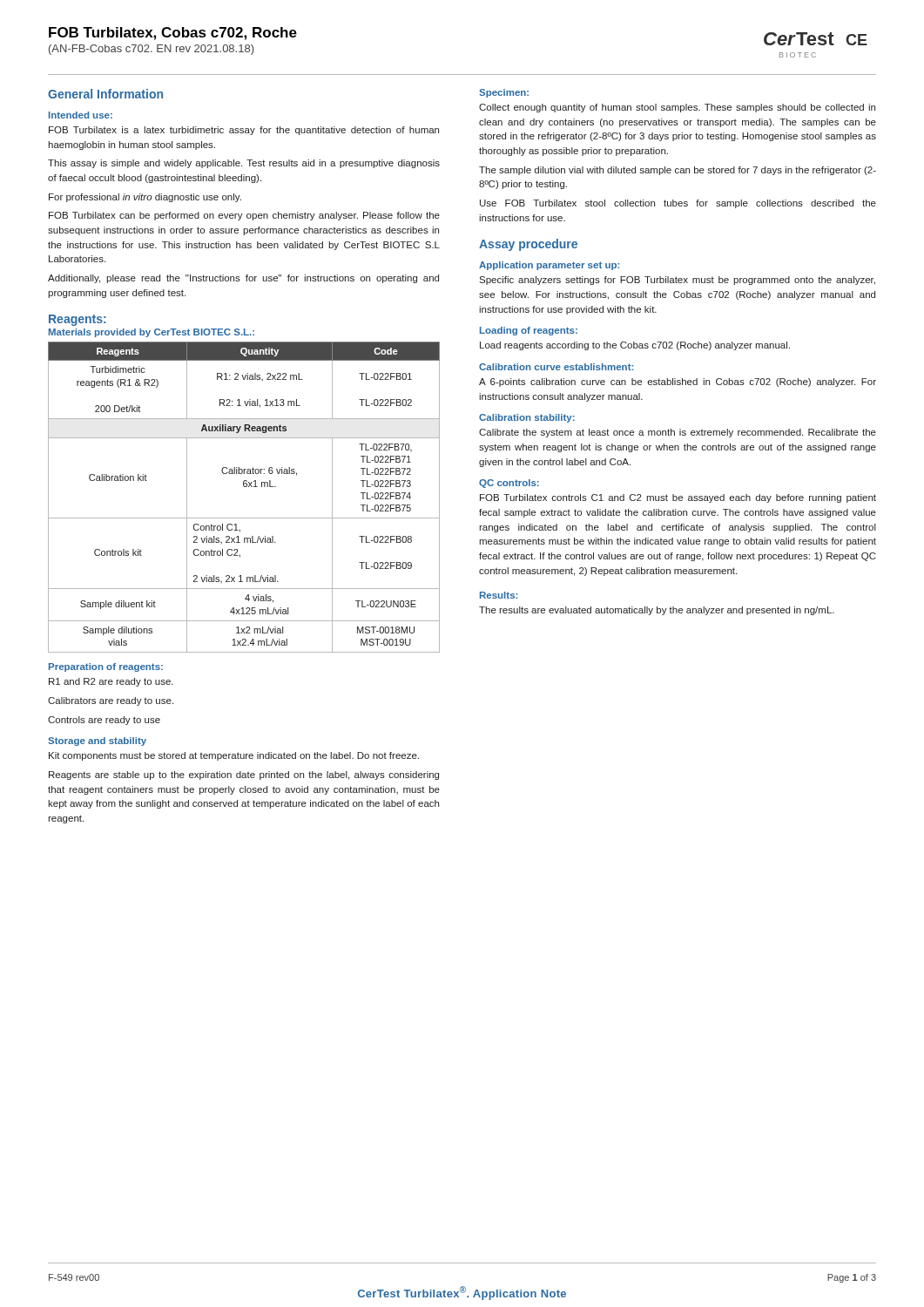Select the text block that says "Specific analyzers settings"
Screen dimensions: 1307x924
678,295
